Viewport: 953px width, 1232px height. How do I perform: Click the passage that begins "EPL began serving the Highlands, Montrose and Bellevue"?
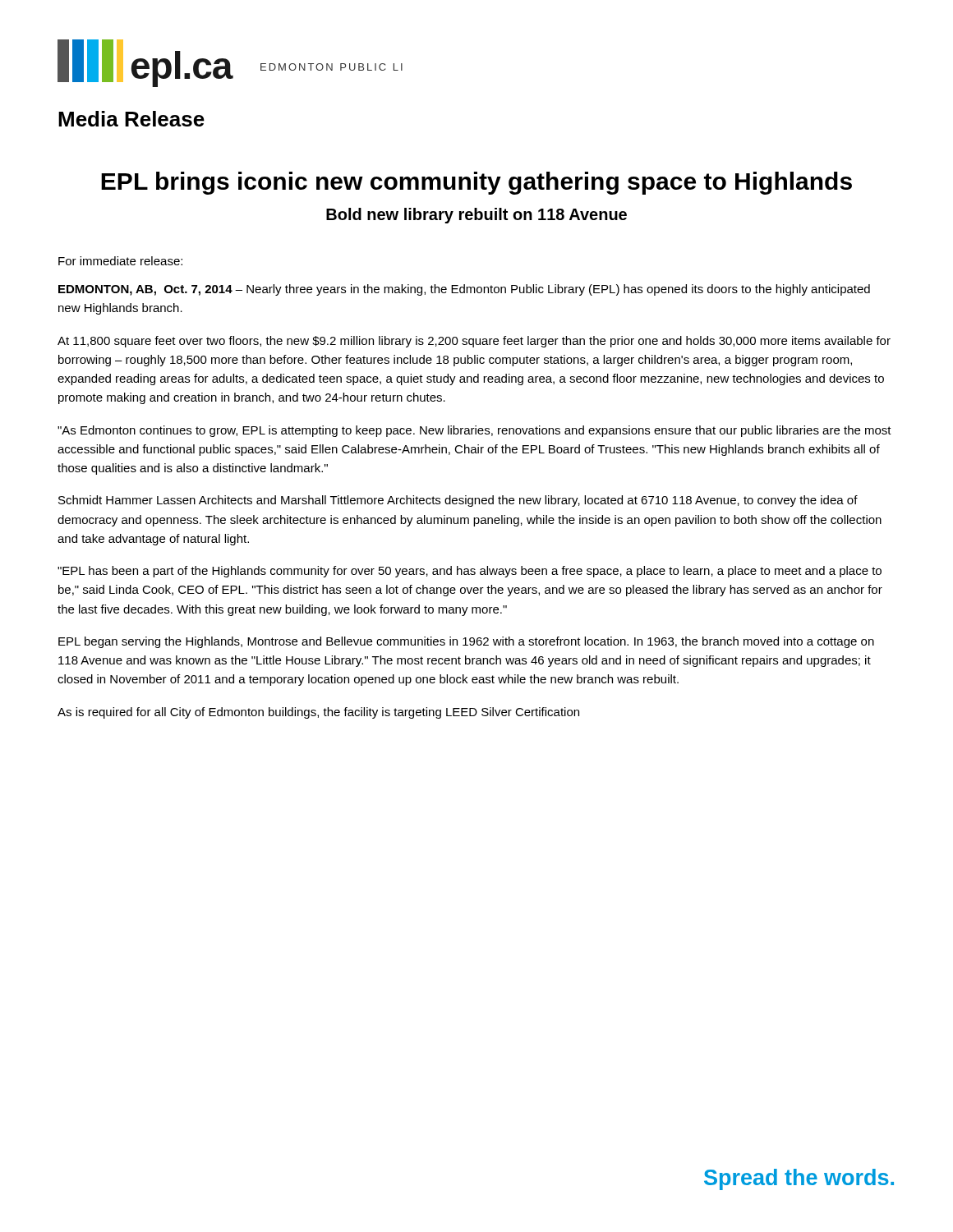coord(466,660)
